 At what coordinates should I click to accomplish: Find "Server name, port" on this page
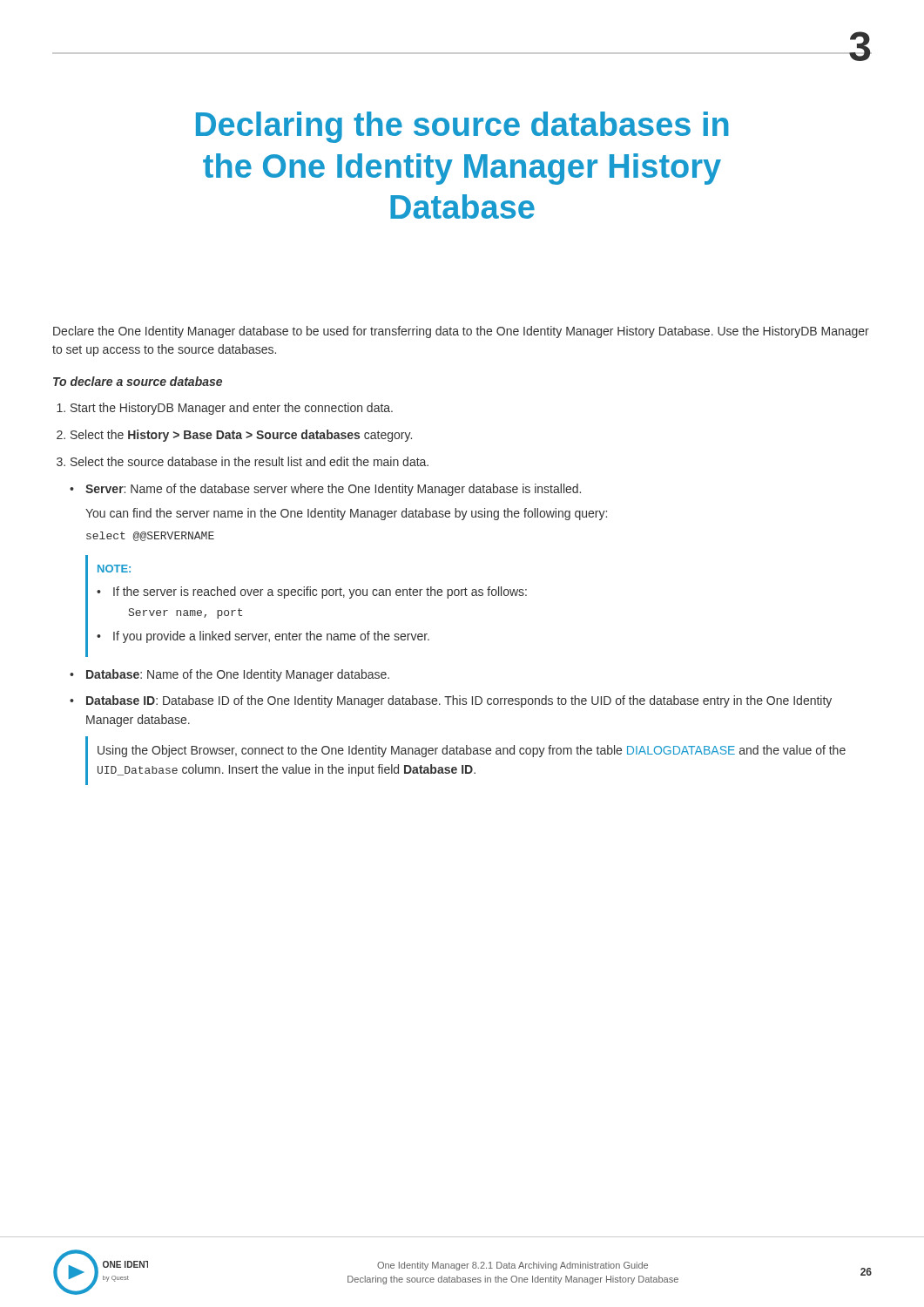point(186,613)
